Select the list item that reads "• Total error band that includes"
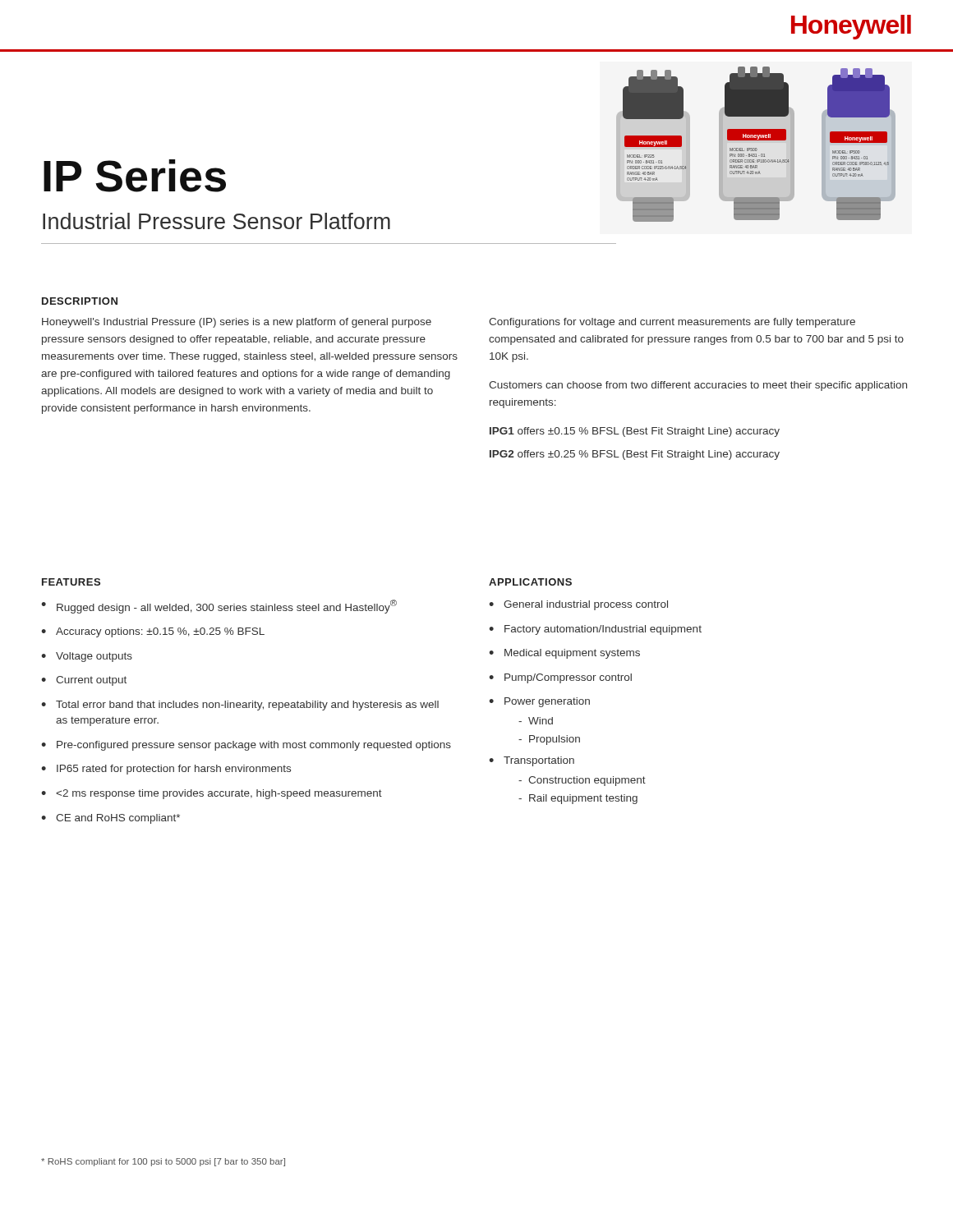This screenshot has width=953, height=1232. pyautogui.click(x=246, y=712)
